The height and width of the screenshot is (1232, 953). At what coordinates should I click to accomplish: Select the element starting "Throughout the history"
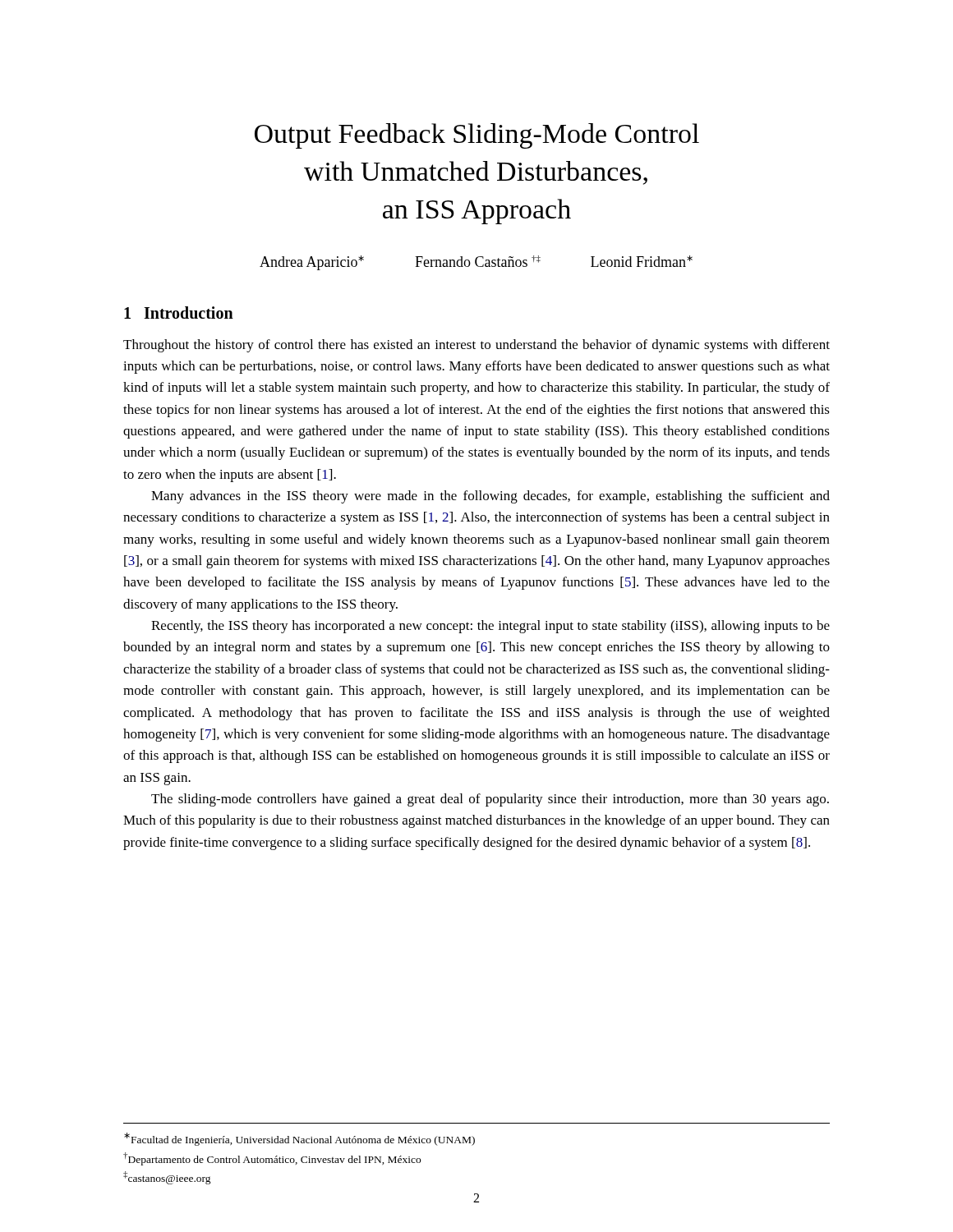click(x=476, y=594)
